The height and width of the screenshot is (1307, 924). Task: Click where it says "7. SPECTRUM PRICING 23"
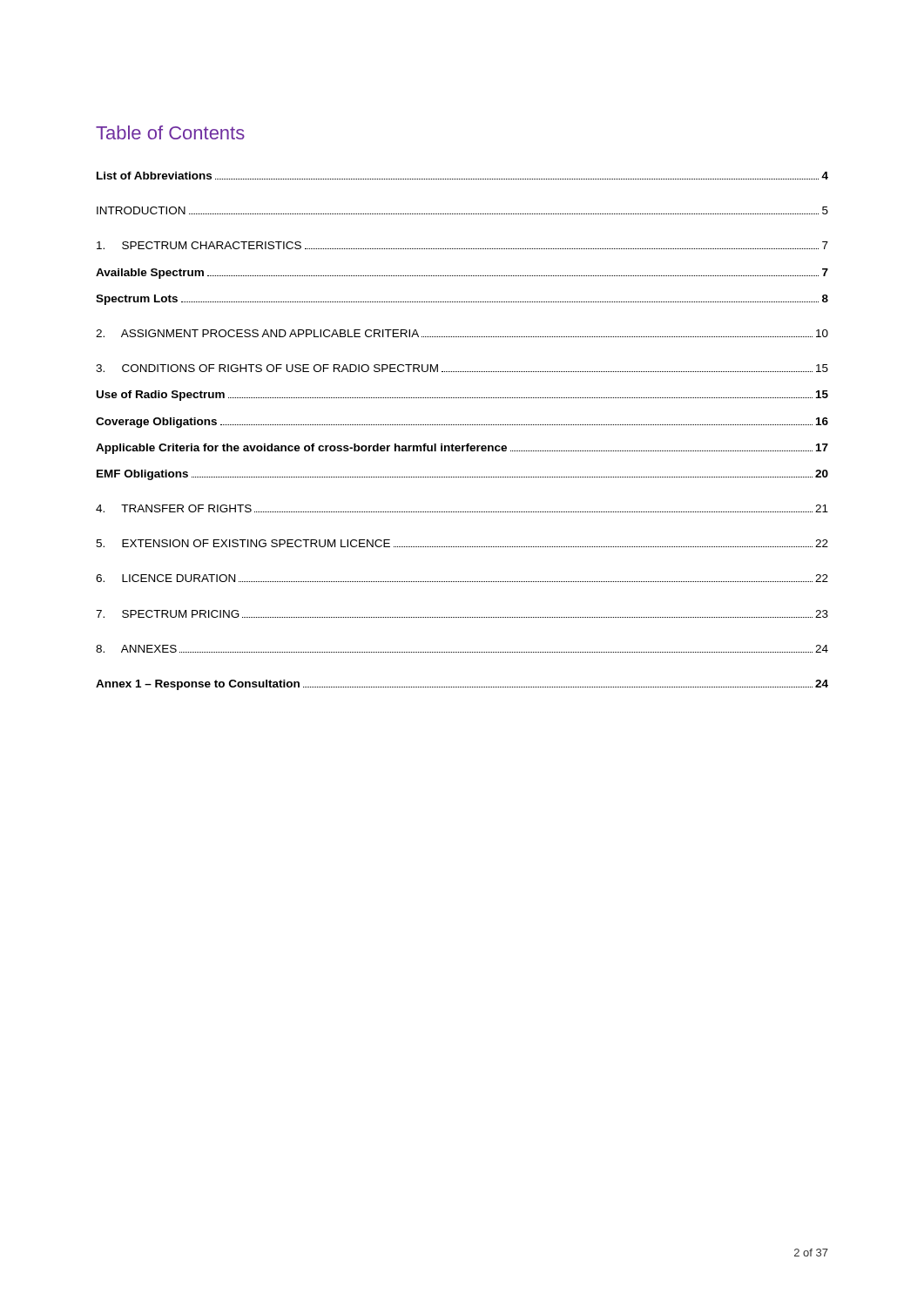(x=462, y=614)
